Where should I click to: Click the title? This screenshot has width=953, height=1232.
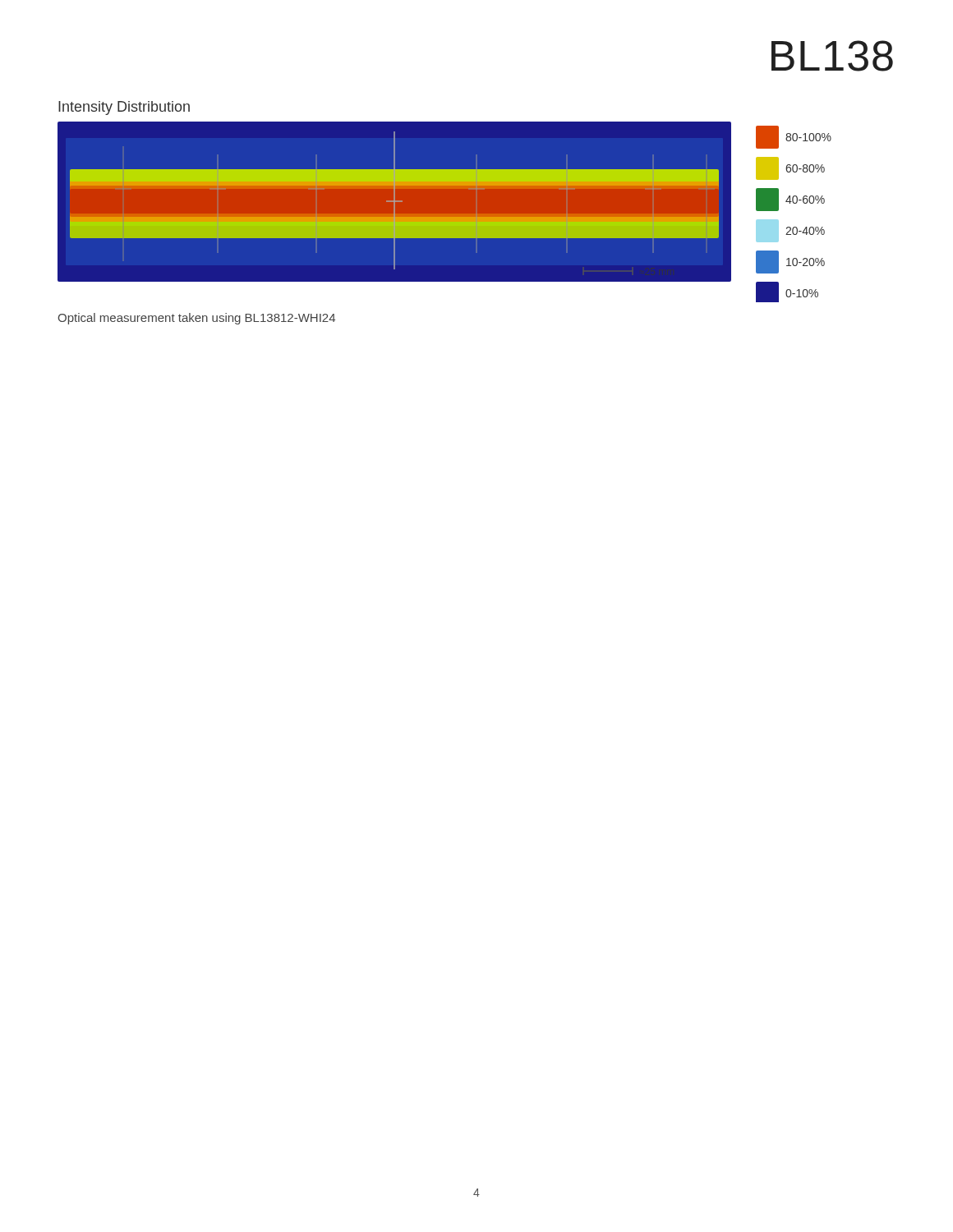pos(832,56)
